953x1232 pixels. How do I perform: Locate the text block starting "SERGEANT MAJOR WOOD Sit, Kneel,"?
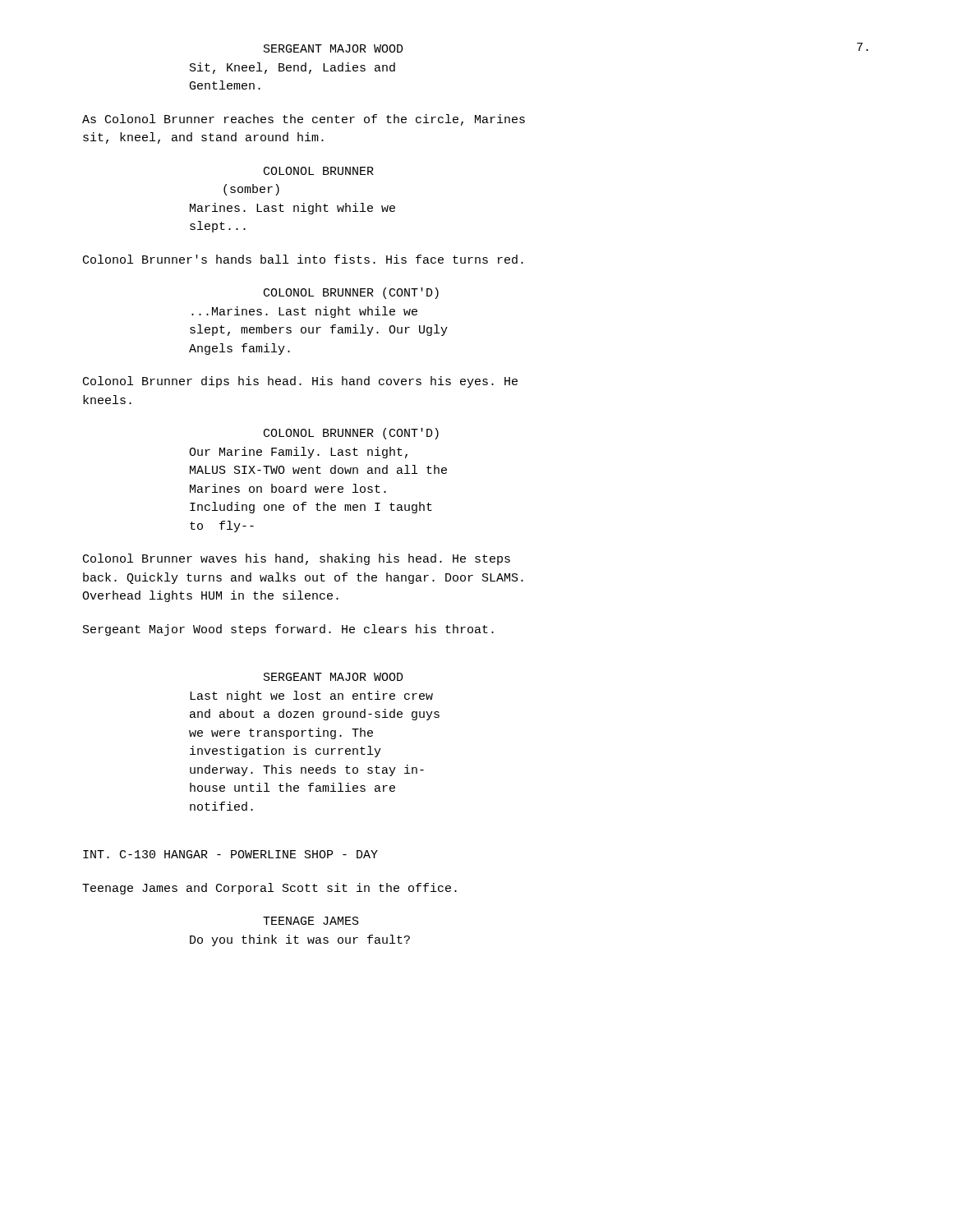pyautogui.click(x=333, y=48)
